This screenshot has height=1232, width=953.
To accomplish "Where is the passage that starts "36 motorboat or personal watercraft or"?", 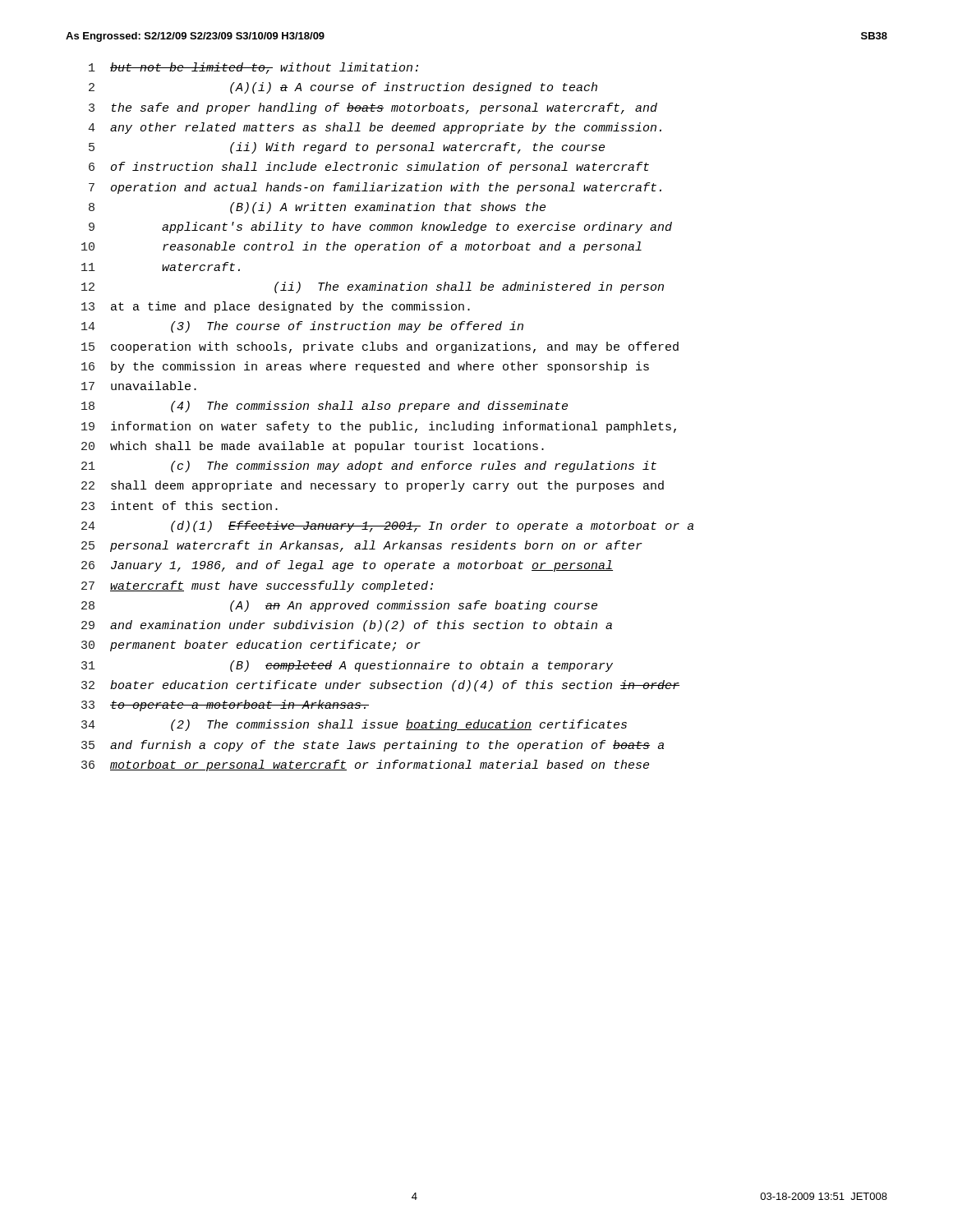I will pyautogui.click(x=476, y=766).
